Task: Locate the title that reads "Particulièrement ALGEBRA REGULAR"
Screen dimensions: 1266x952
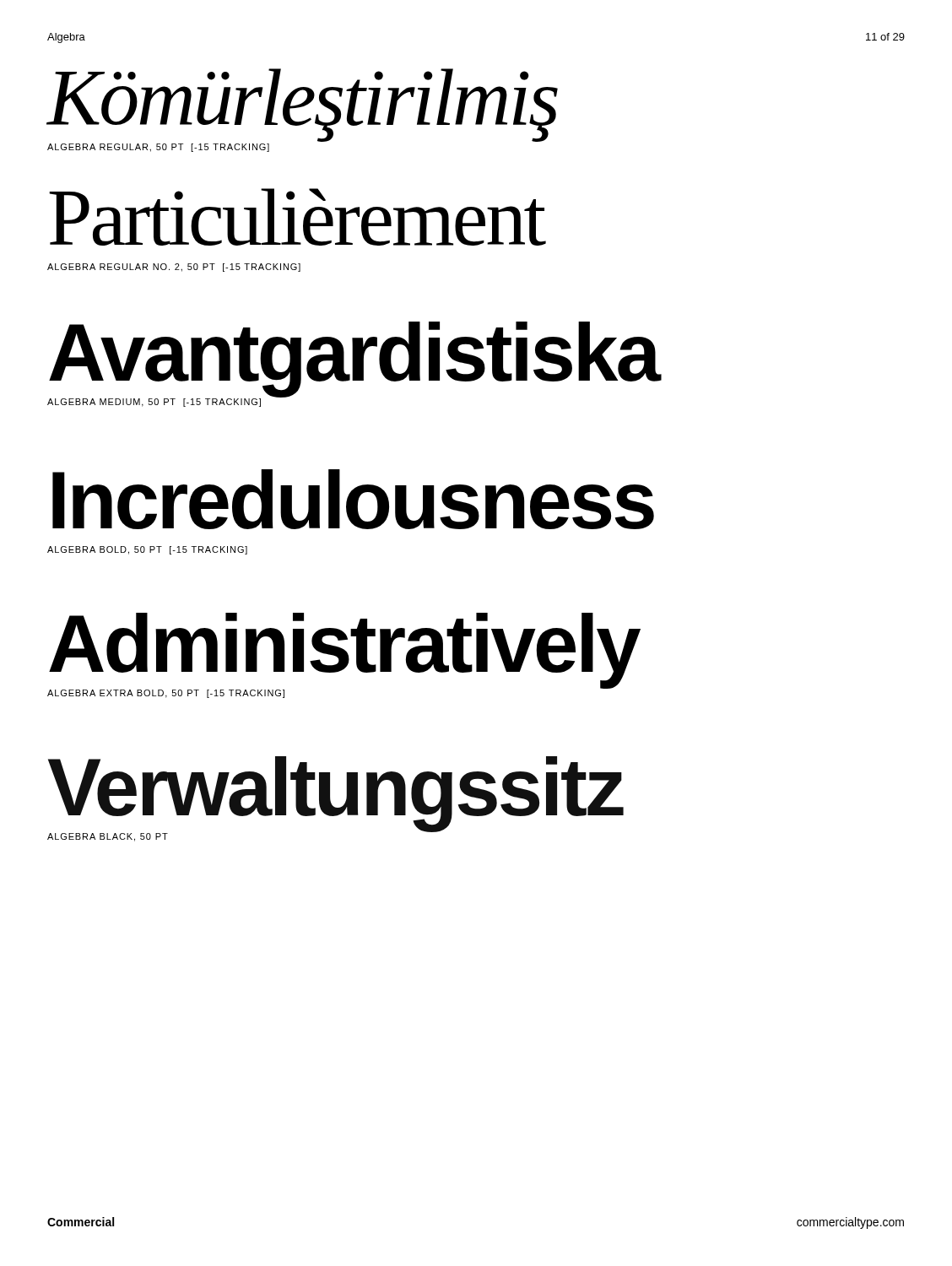Action: [x=476, y=225]
